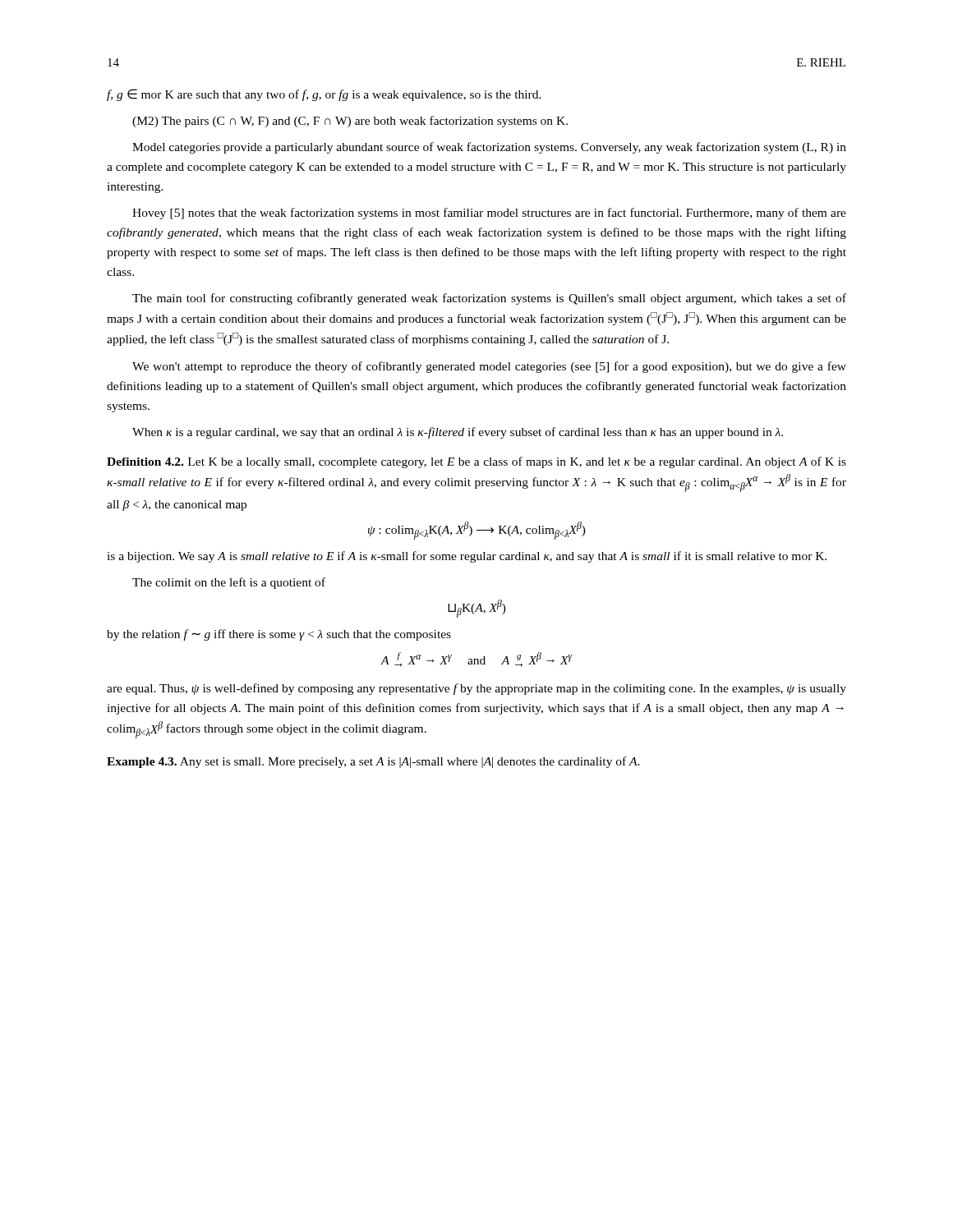Locate the formula with the text "A f → Xα →"
The image size is (953, 1232).
[476, 662]
